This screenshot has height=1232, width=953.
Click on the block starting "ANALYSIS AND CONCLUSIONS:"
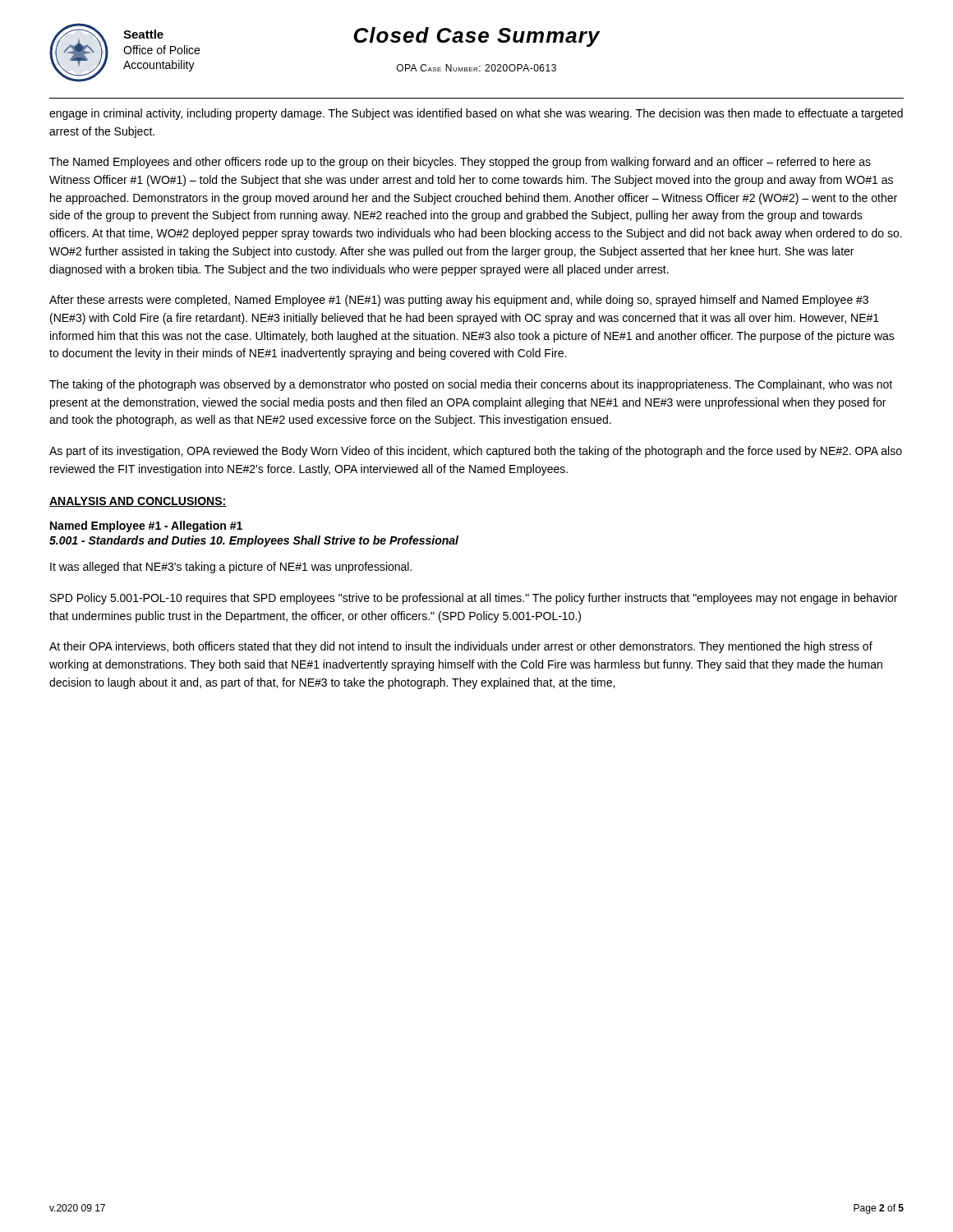pos(138,501)
